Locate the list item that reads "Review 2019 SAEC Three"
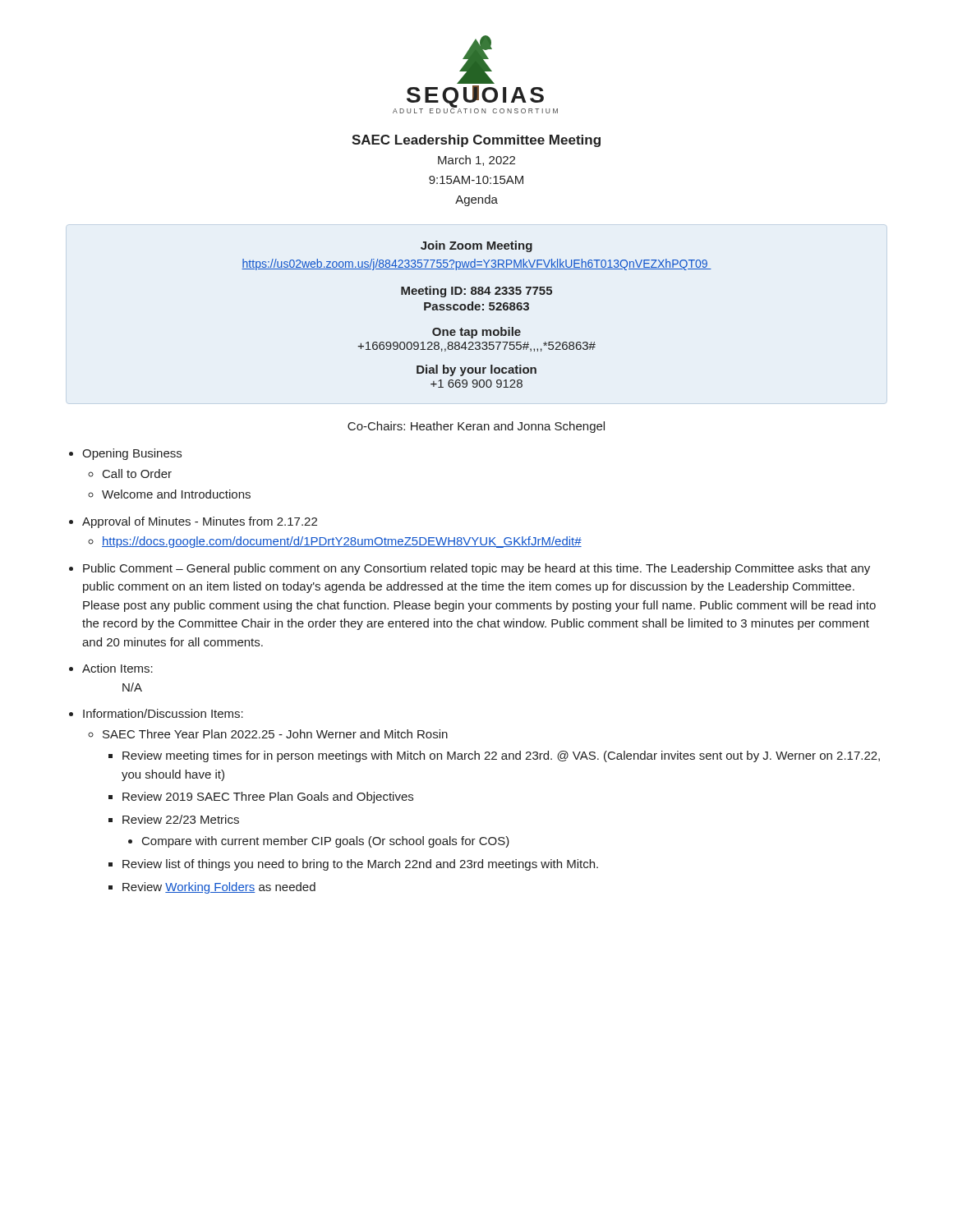This screenshot has width=953, height=1232. [268, 796]
